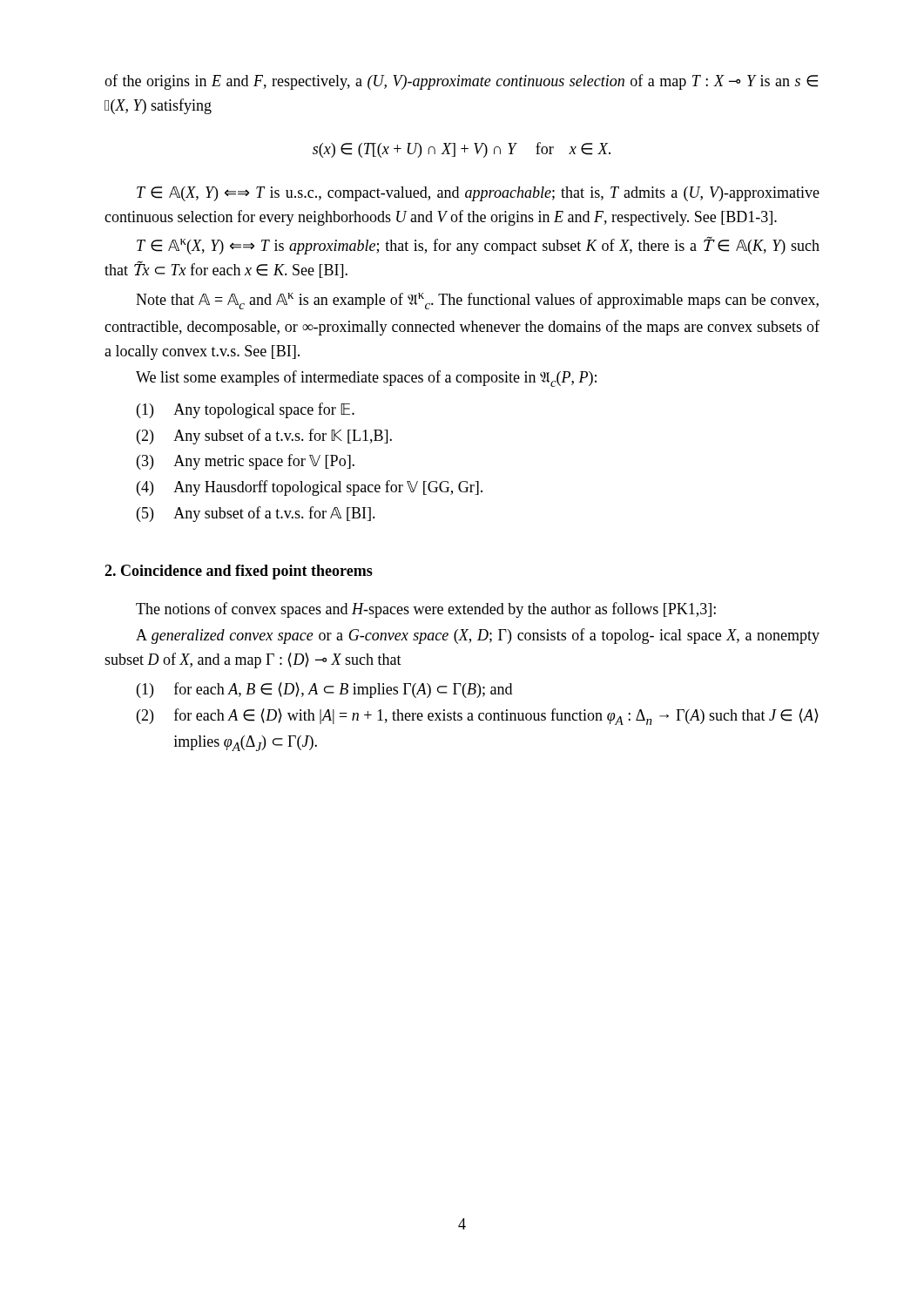Where is the passage that starts "Note that 𝔸 = 𝔸c"?
The image size is (924, 1307).
point(462,324)
